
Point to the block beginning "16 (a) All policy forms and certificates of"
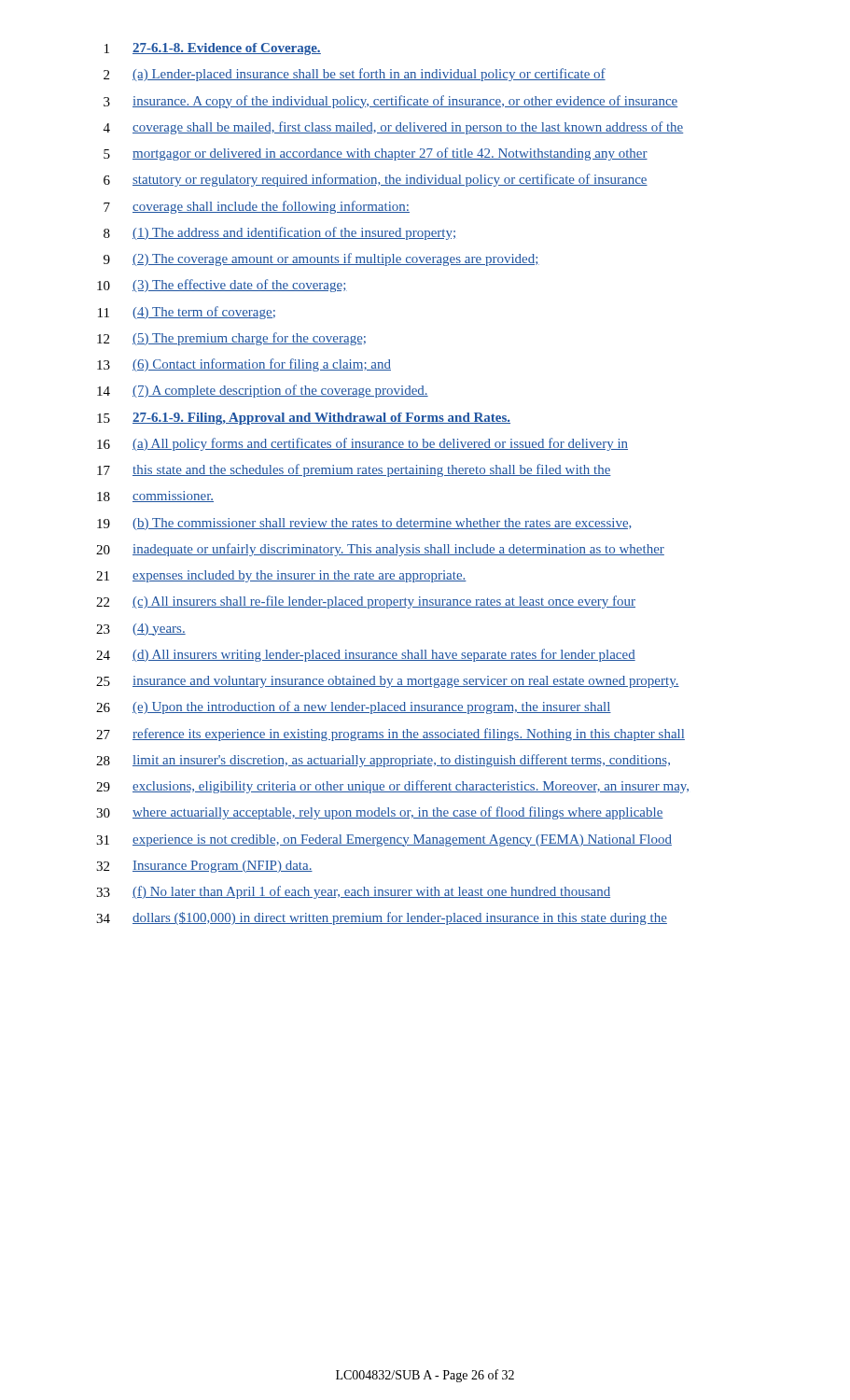[434, 444]
